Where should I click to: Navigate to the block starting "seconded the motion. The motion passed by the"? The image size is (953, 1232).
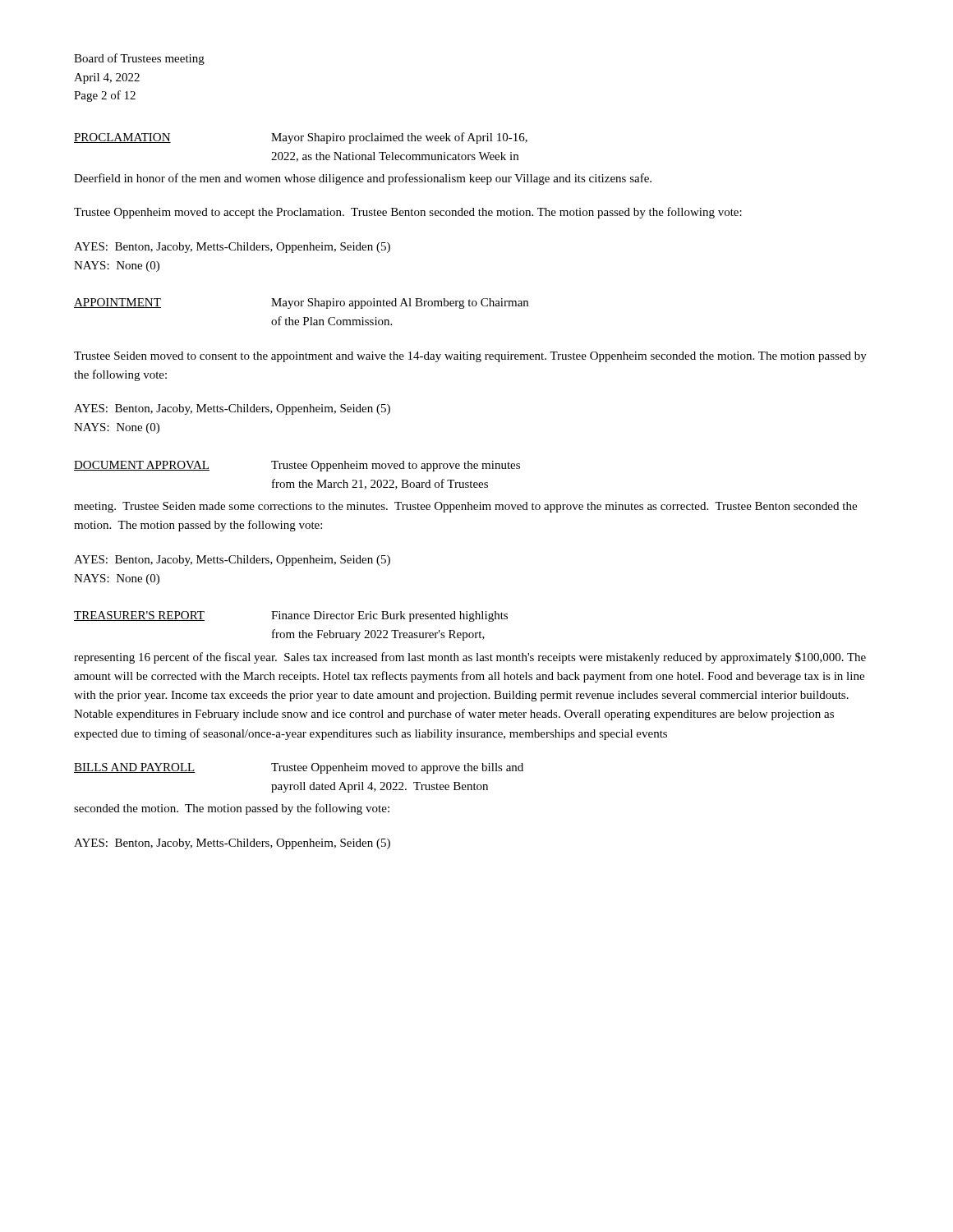(x=232, y=808)
